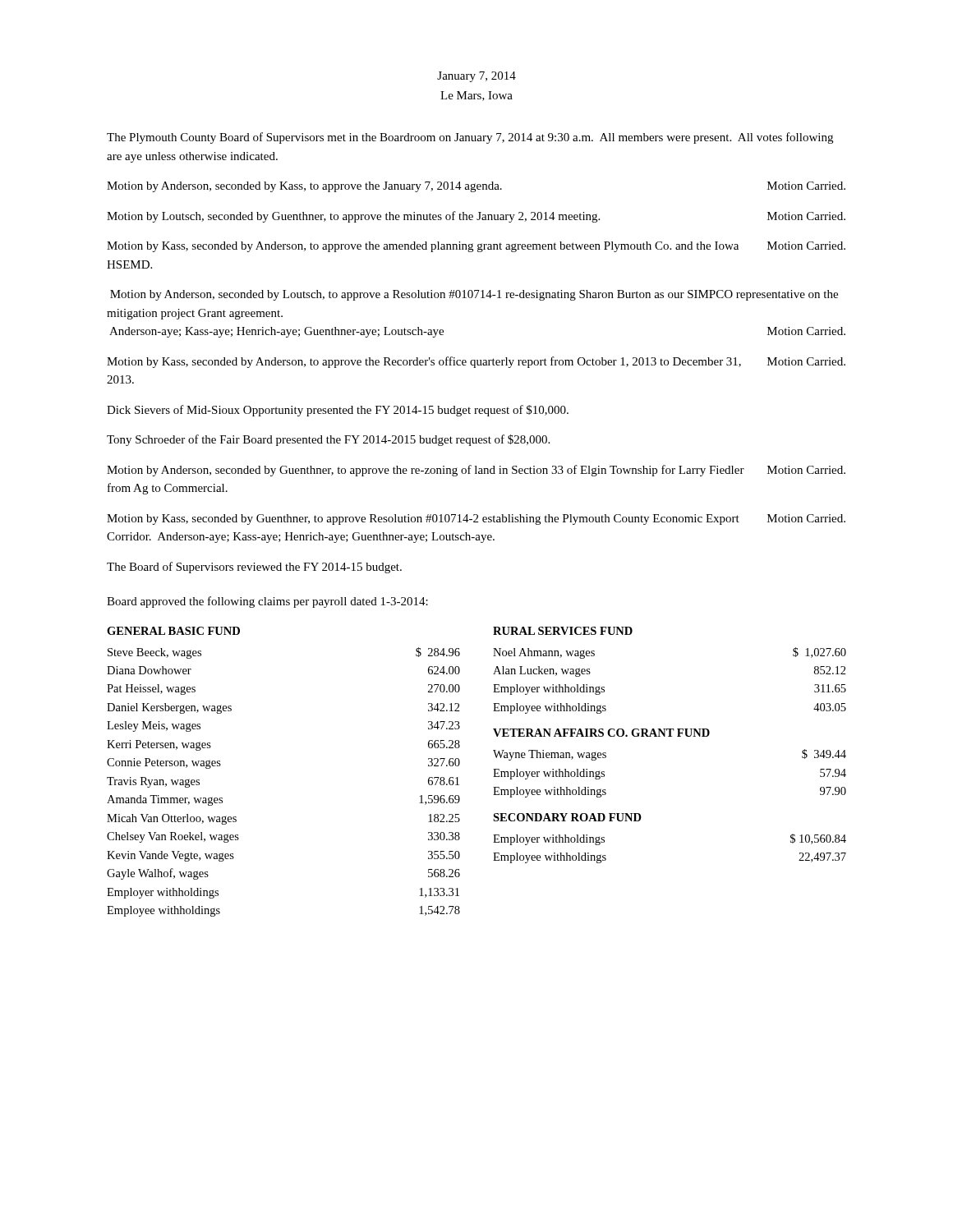Point to the passage starting "Motion by Kass, seconded by Guenthner,"
The image size is (953, 1232).
click(476, 527)
